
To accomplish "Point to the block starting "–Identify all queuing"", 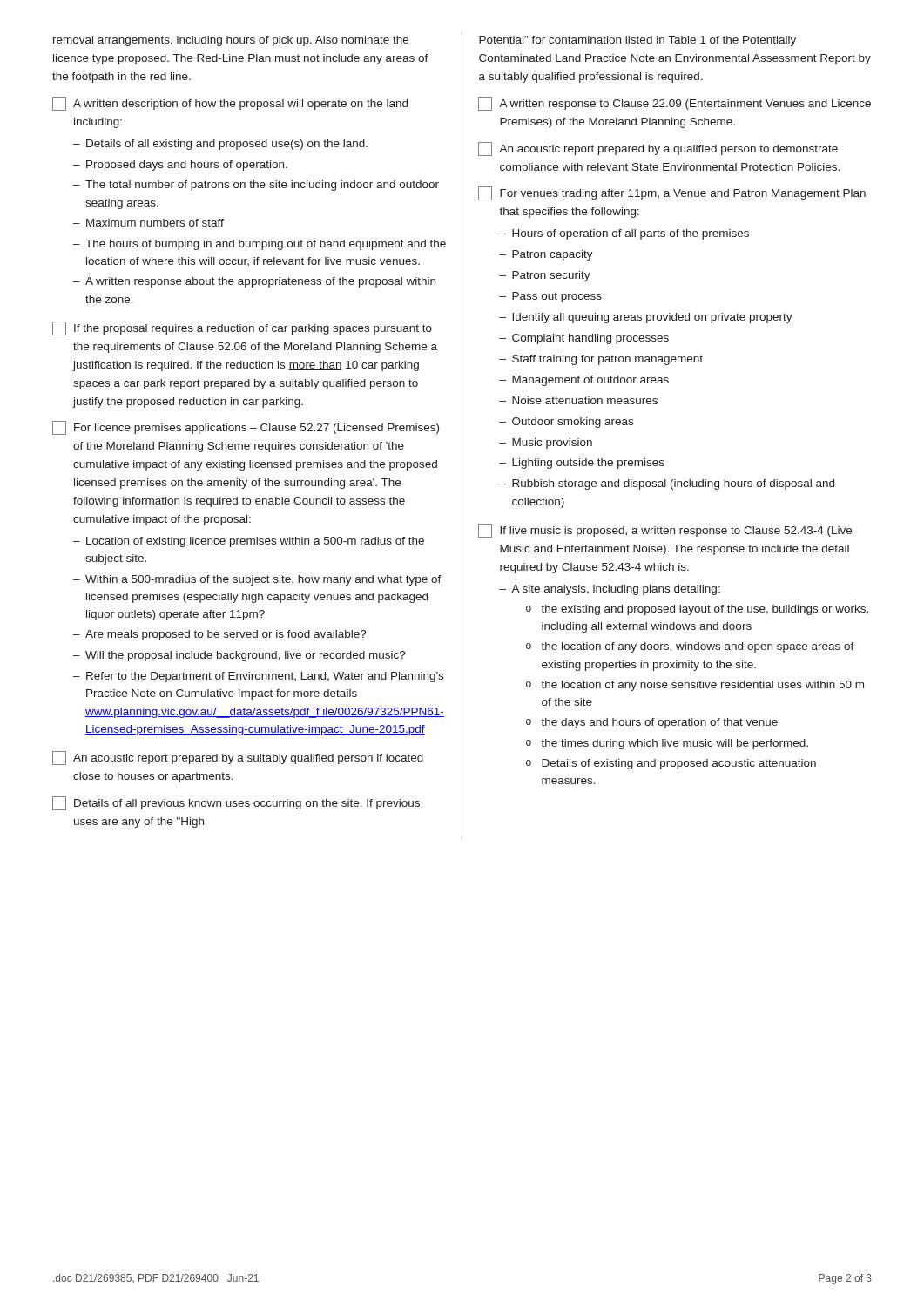I will click(x=686, y=318).
